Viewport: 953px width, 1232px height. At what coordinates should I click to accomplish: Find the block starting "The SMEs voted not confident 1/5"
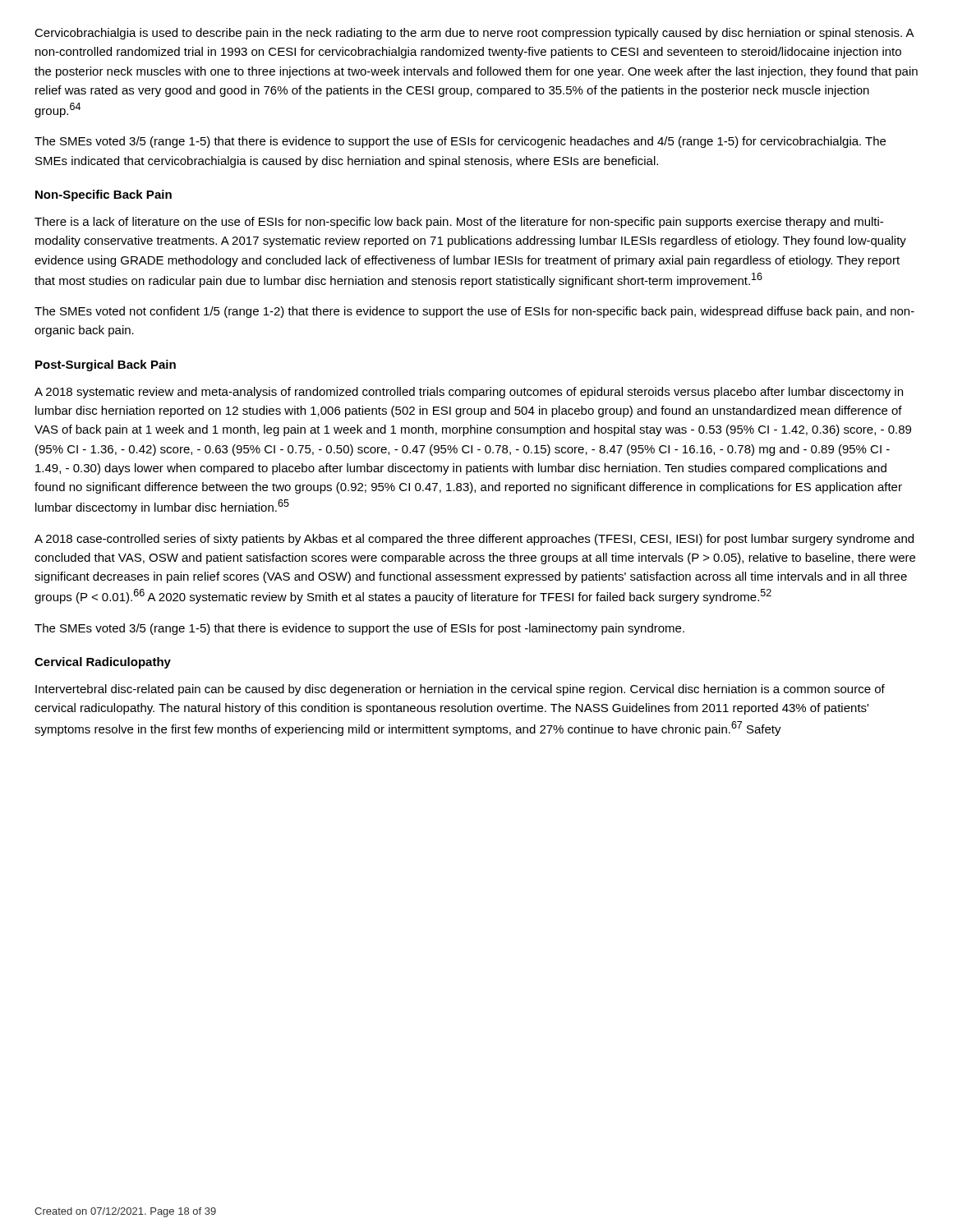[476, 321]
